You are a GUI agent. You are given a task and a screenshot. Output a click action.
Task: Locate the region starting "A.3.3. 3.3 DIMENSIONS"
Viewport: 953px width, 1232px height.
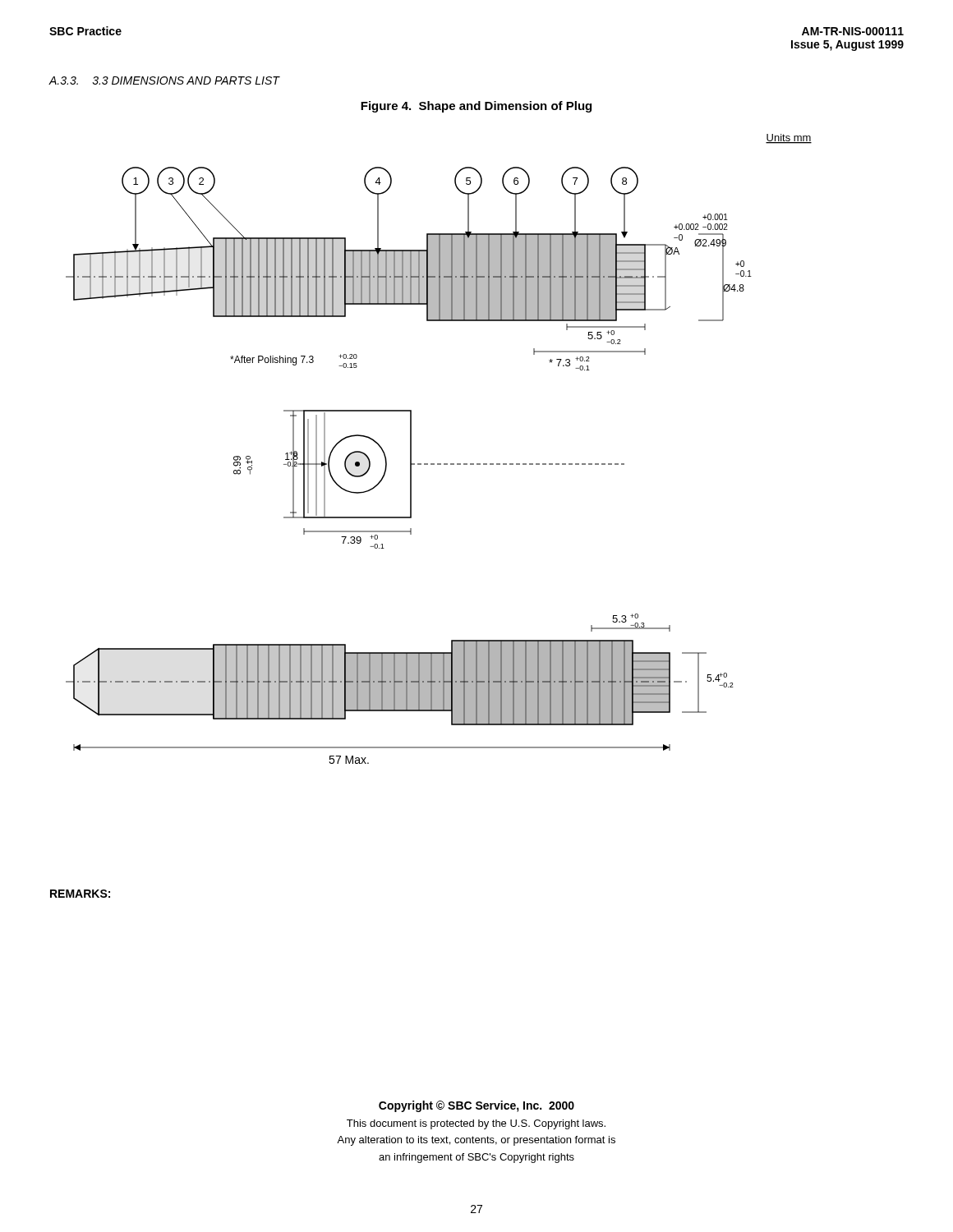(164, 81)
